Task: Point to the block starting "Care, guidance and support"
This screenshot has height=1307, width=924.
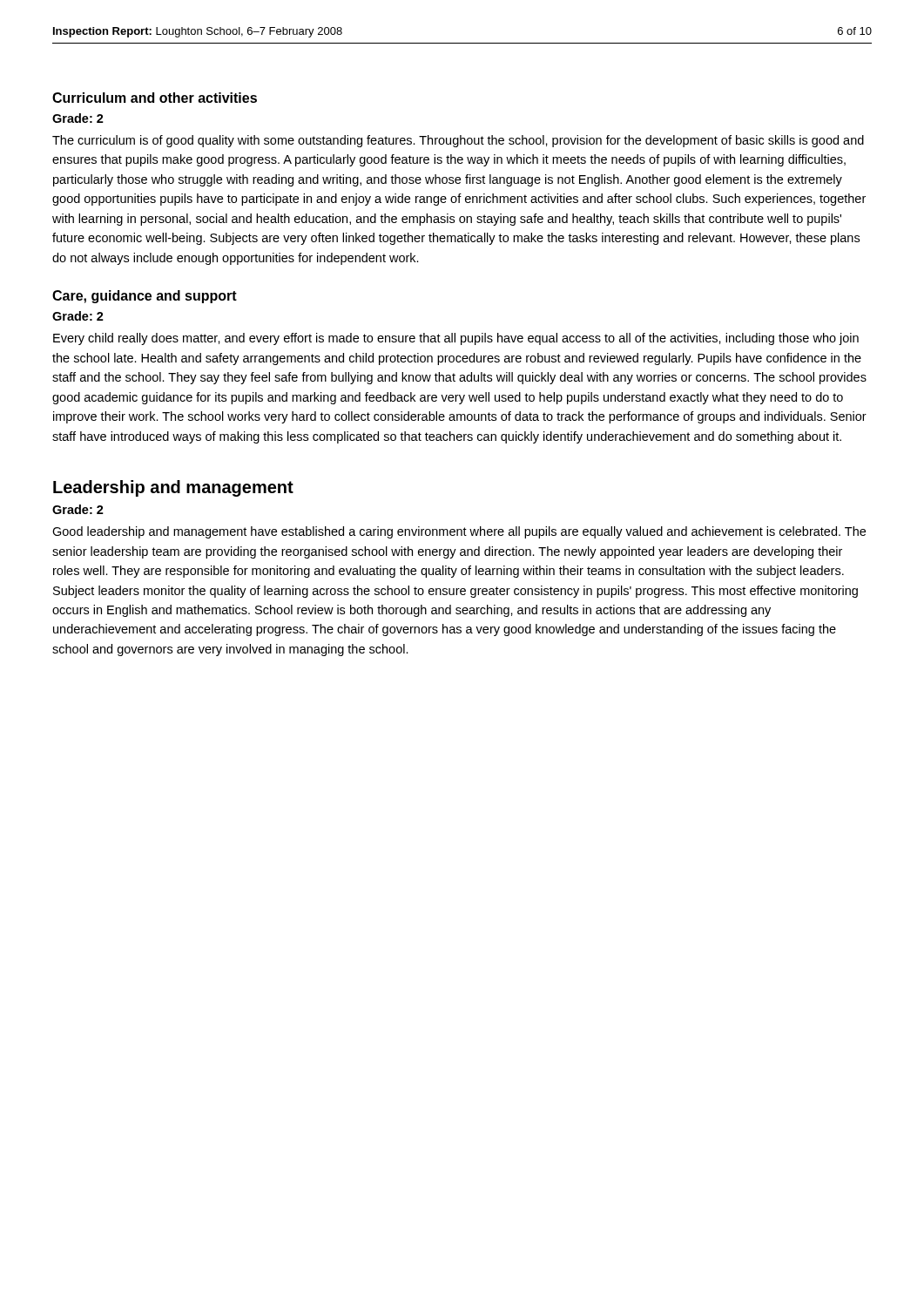Action: tap(144, 296)
